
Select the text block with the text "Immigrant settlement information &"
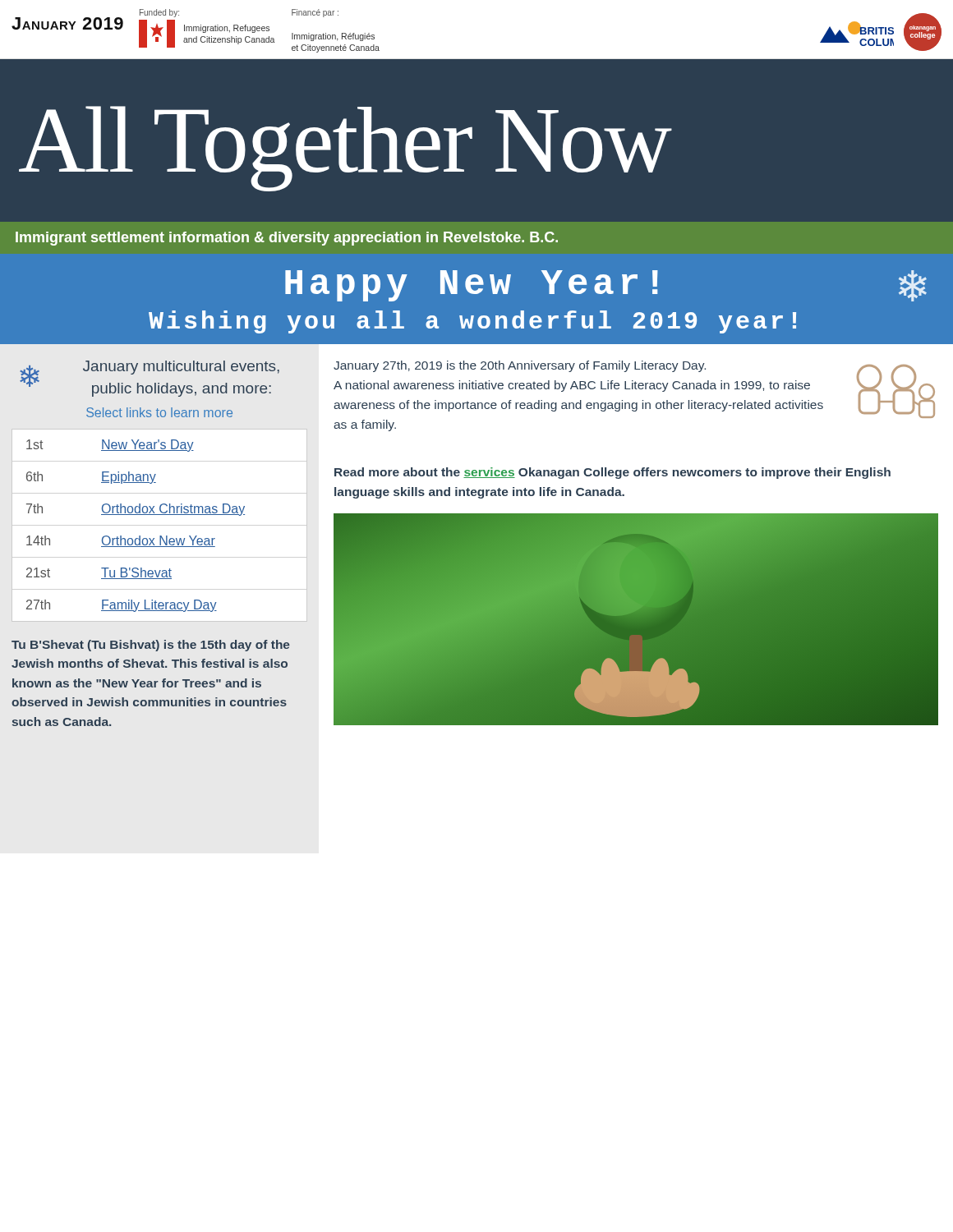[x=476, y=238]
